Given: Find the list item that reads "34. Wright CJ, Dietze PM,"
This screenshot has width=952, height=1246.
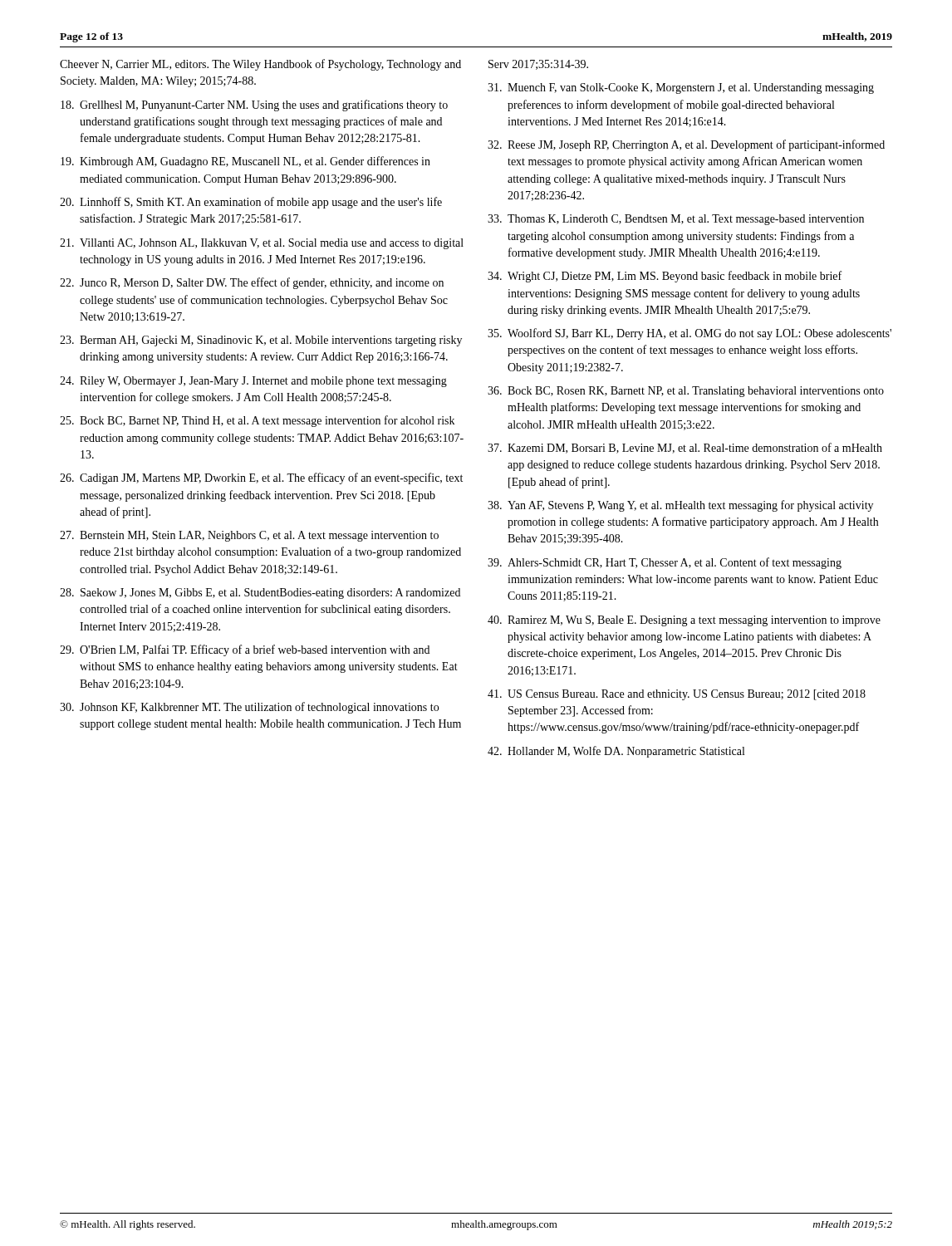Looking at the screenshot, I should point(690,294).
